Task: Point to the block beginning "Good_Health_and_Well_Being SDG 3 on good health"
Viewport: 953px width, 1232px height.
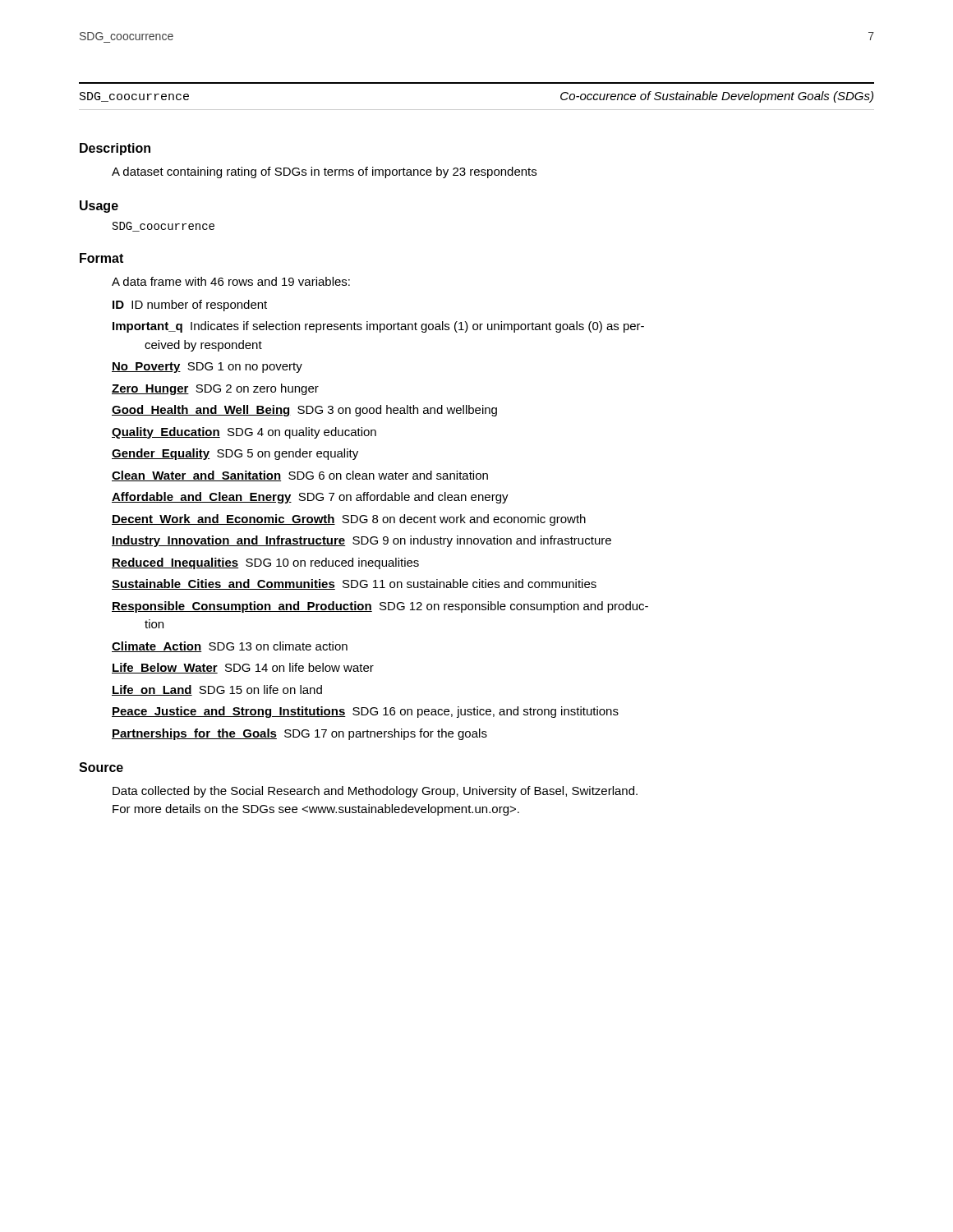Action: point(305,409)
